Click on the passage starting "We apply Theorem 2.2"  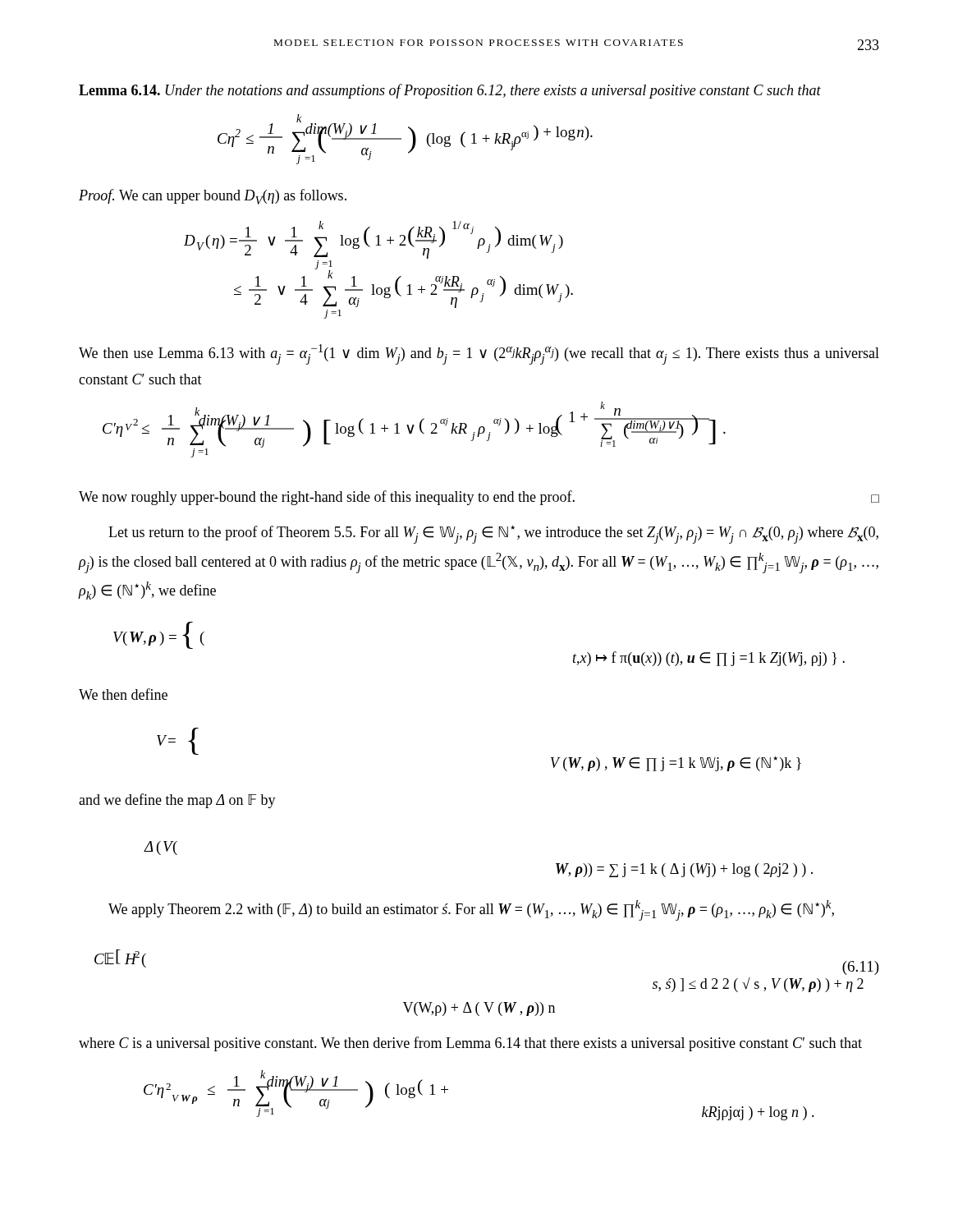pyautogui.click(x=472, y=909)
